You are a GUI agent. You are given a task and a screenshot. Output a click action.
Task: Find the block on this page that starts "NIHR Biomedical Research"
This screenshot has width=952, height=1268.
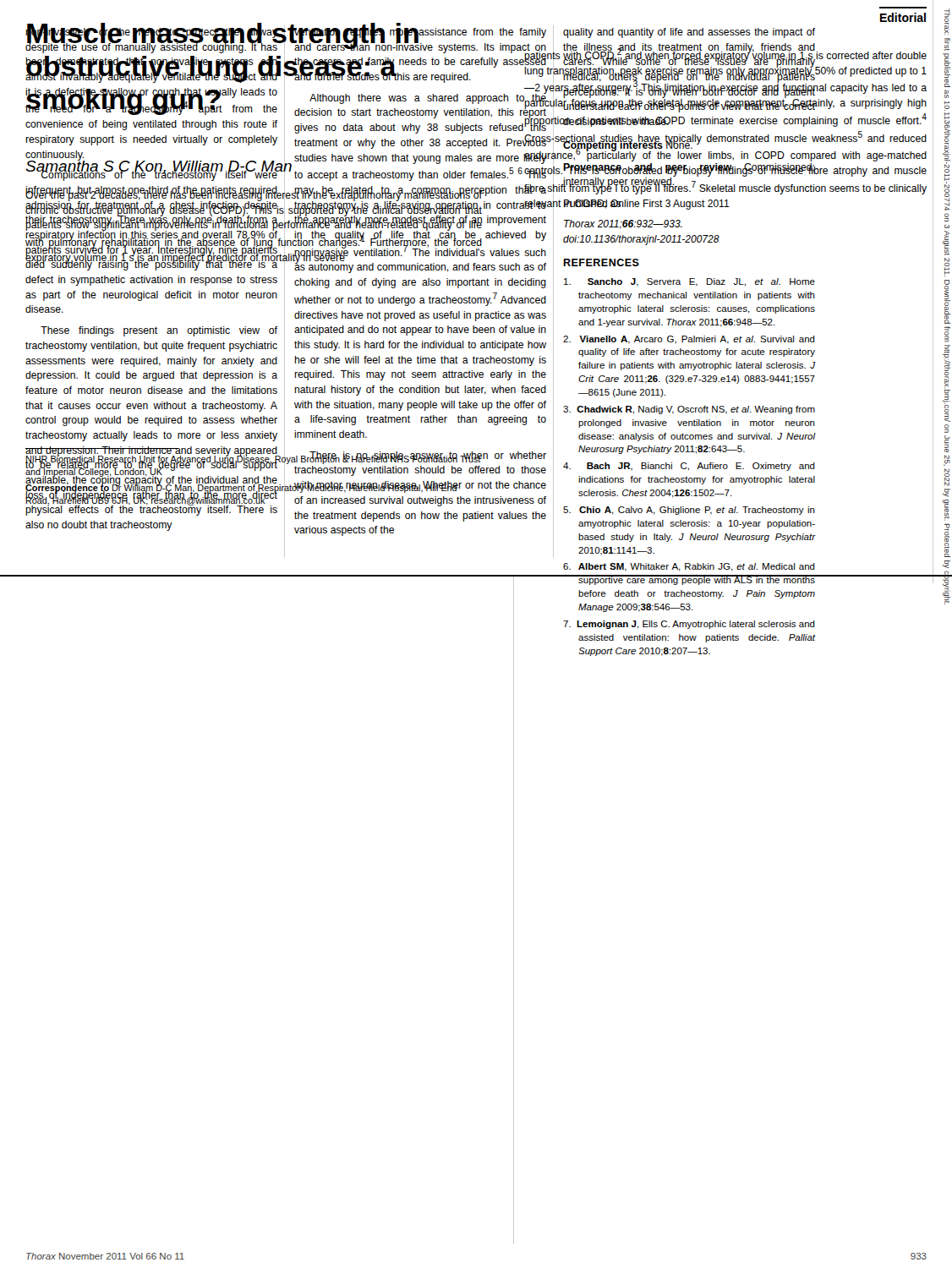click(x=254, y=477)
